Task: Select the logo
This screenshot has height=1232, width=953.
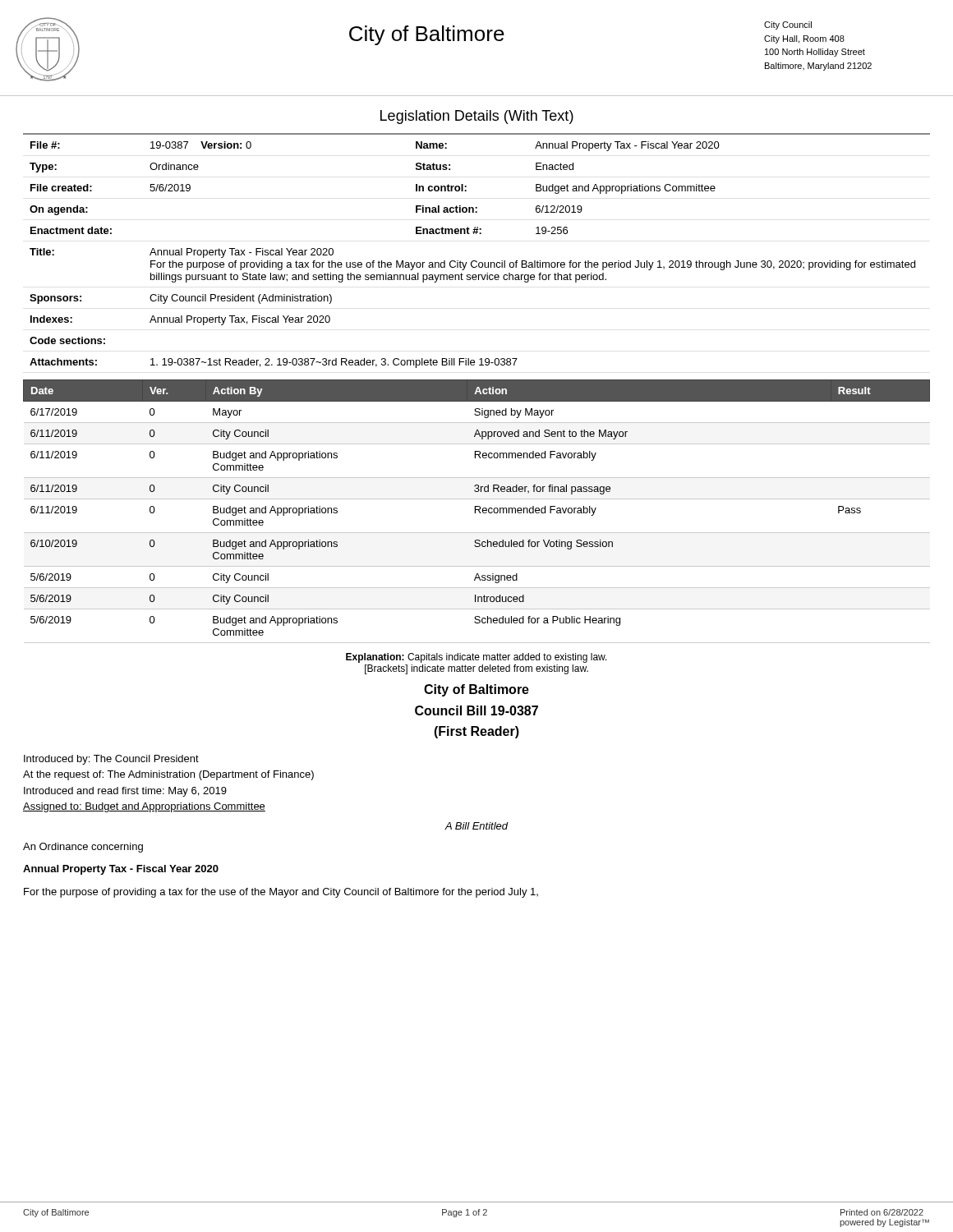Action: (x=52, y=51)
